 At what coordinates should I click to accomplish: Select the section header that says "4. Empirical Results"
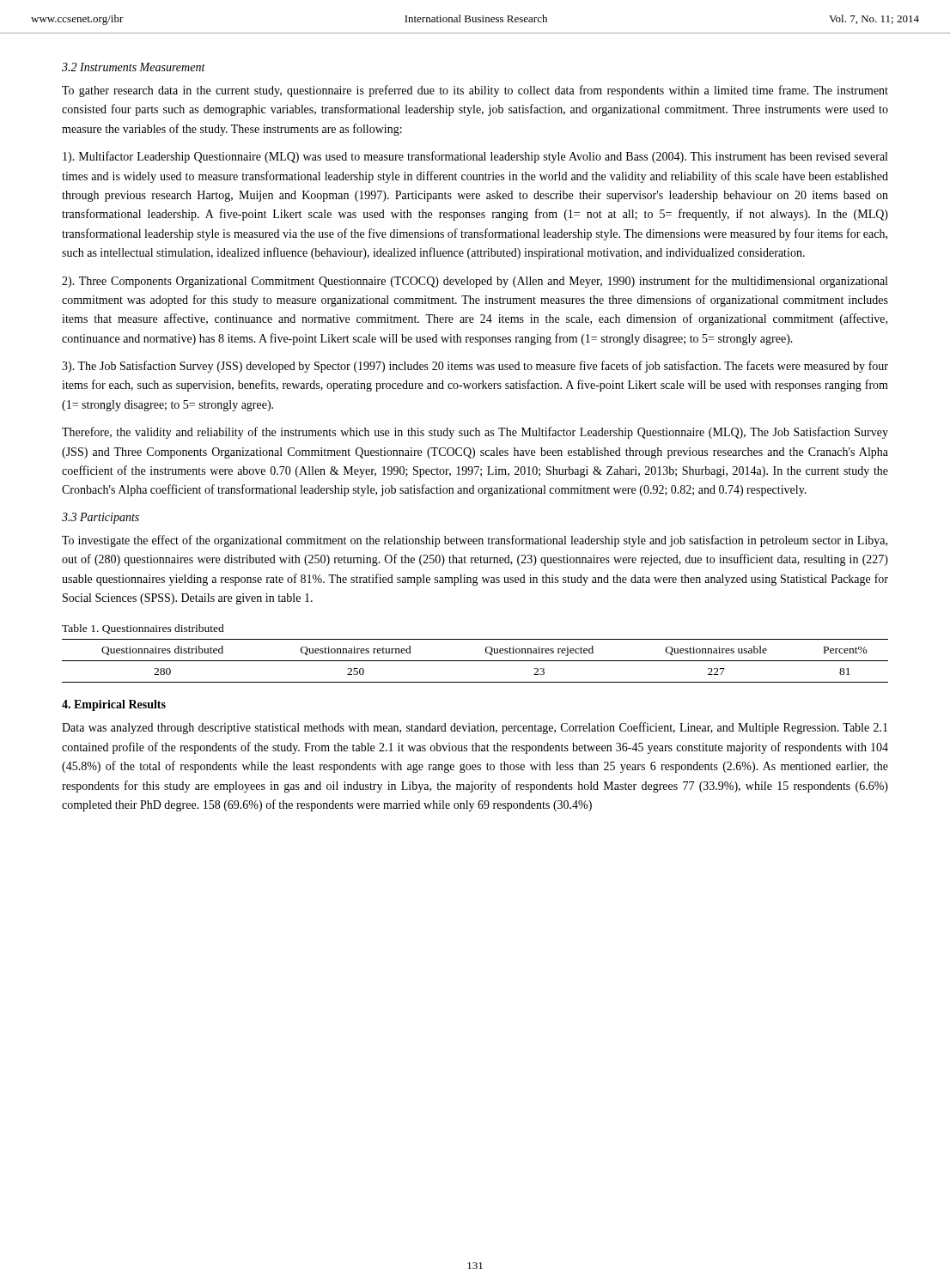(114, 705)
